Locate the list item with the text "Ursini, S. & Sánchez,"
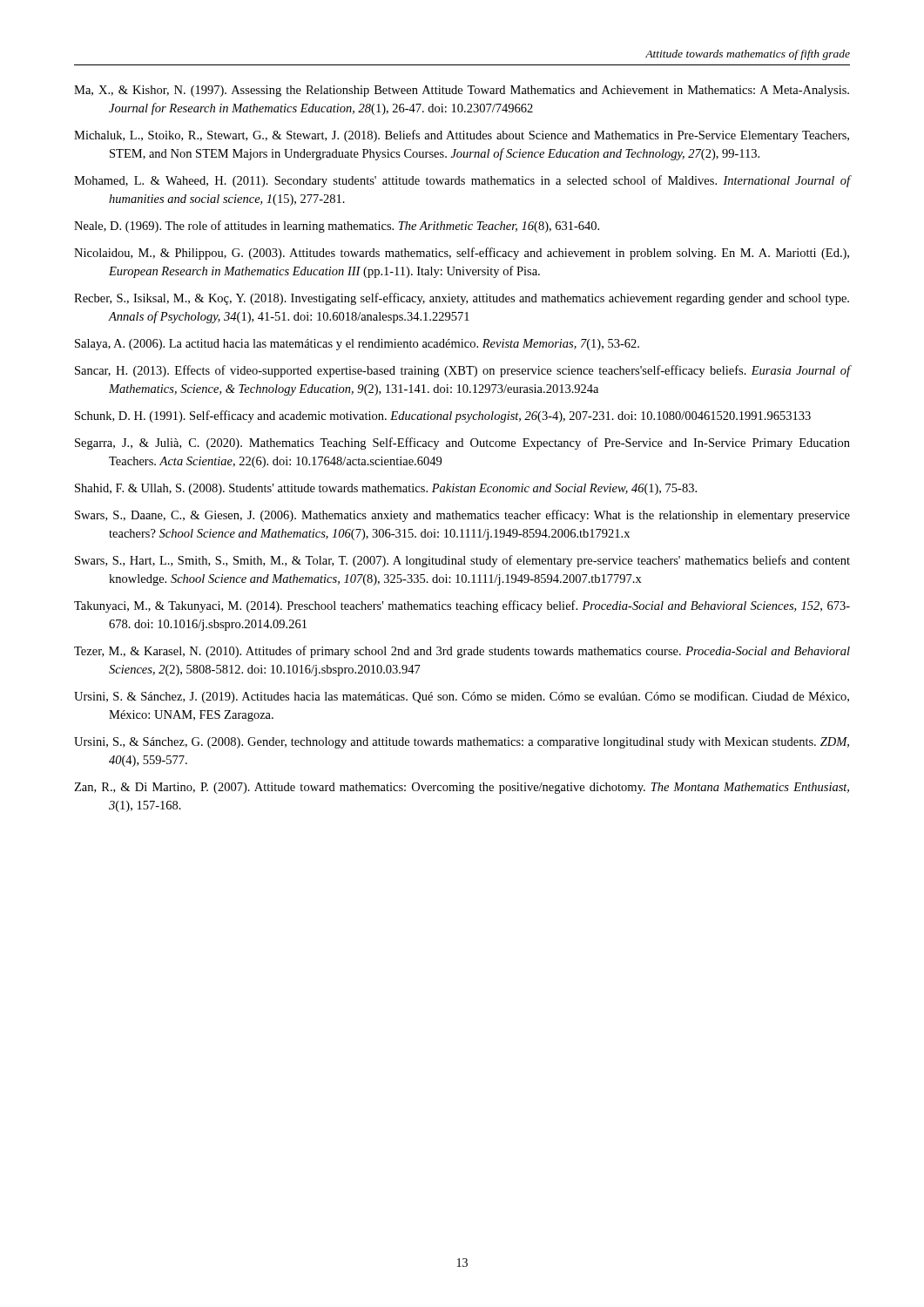The width and height of the screenshot is (924, 1307). coord(462,706)
